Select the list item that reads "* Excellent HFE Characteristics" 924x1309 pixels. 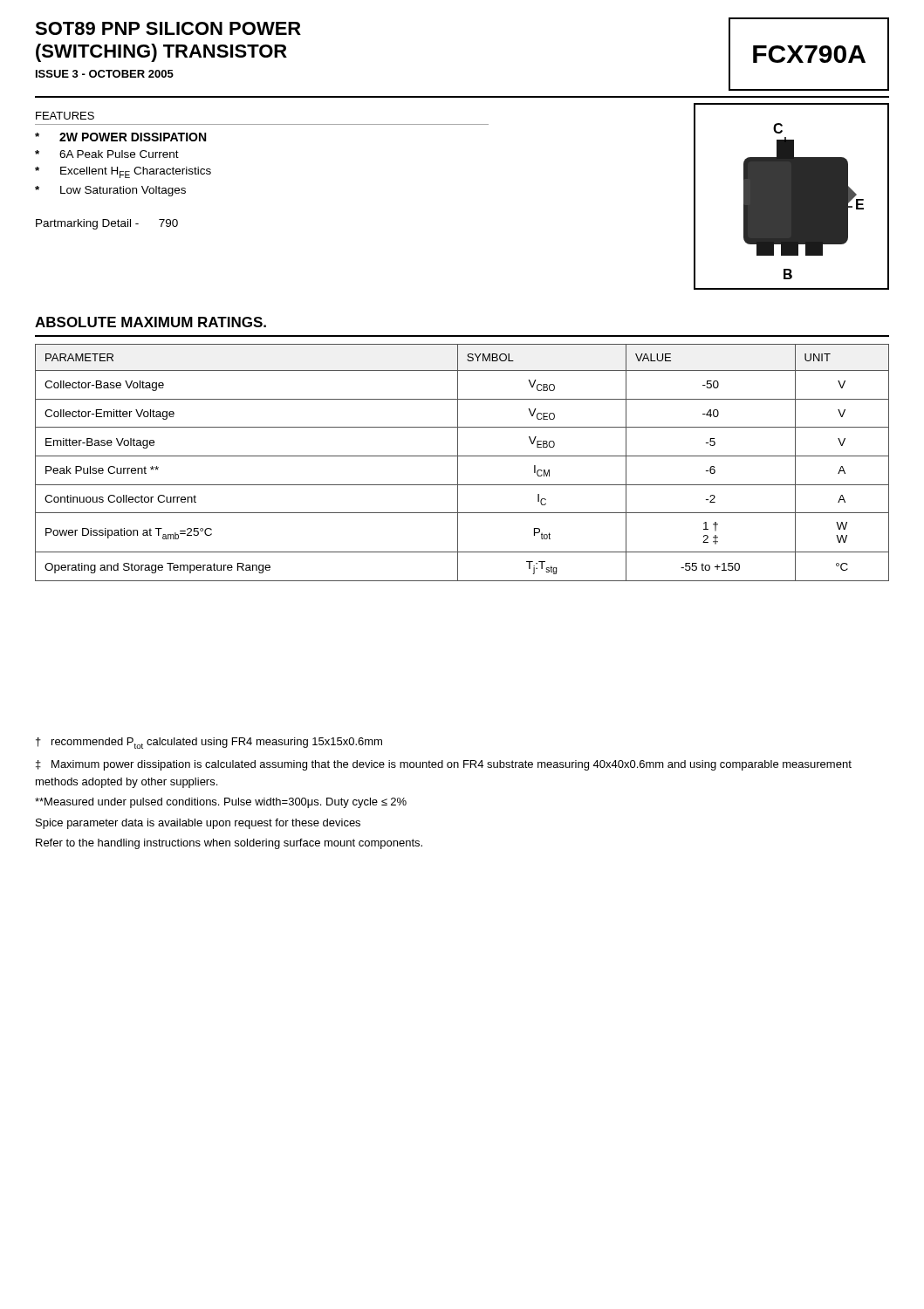click(x=123, y=172)
